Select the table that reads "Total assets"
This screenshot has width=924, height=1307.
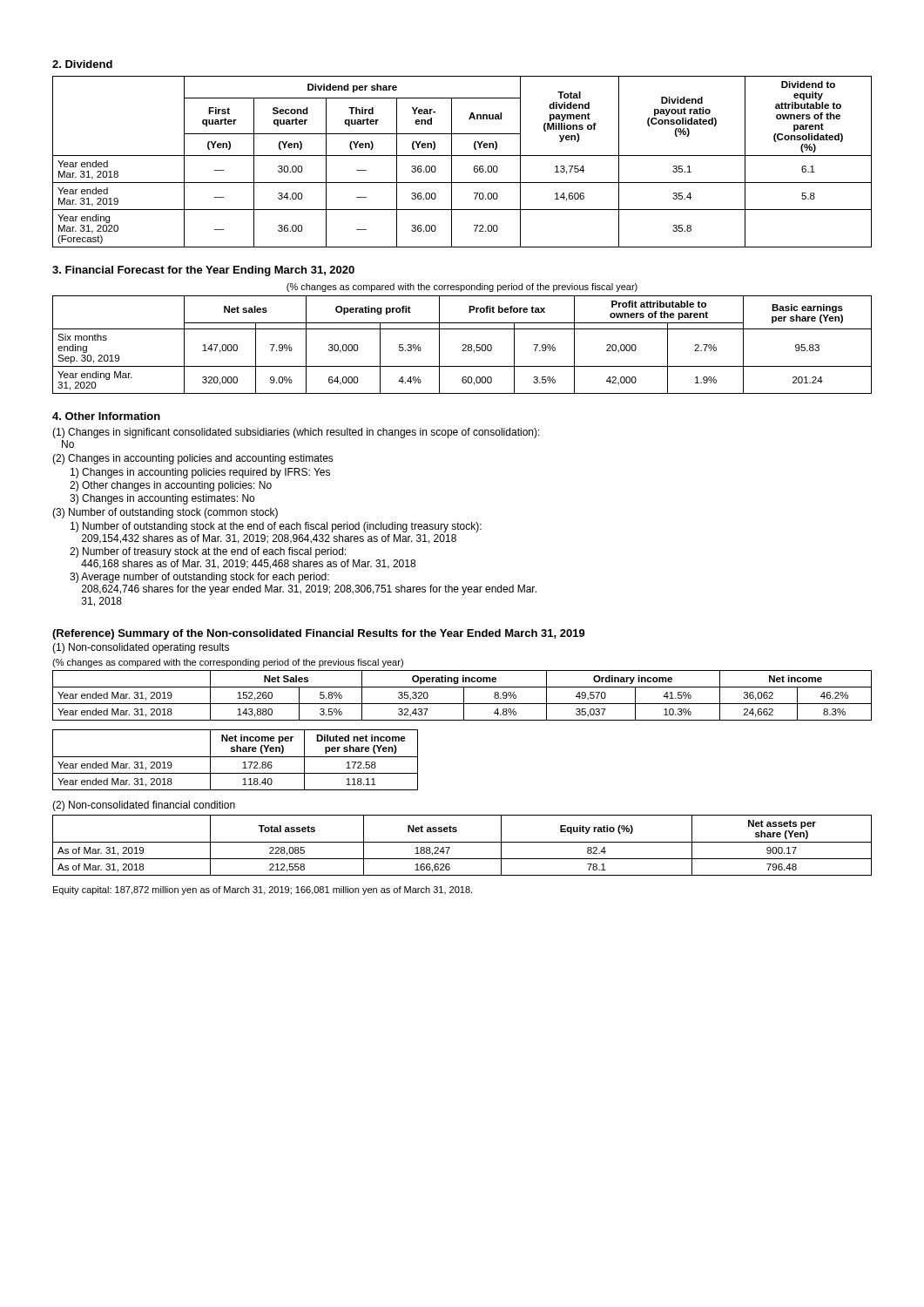click(x=462, y=845)
